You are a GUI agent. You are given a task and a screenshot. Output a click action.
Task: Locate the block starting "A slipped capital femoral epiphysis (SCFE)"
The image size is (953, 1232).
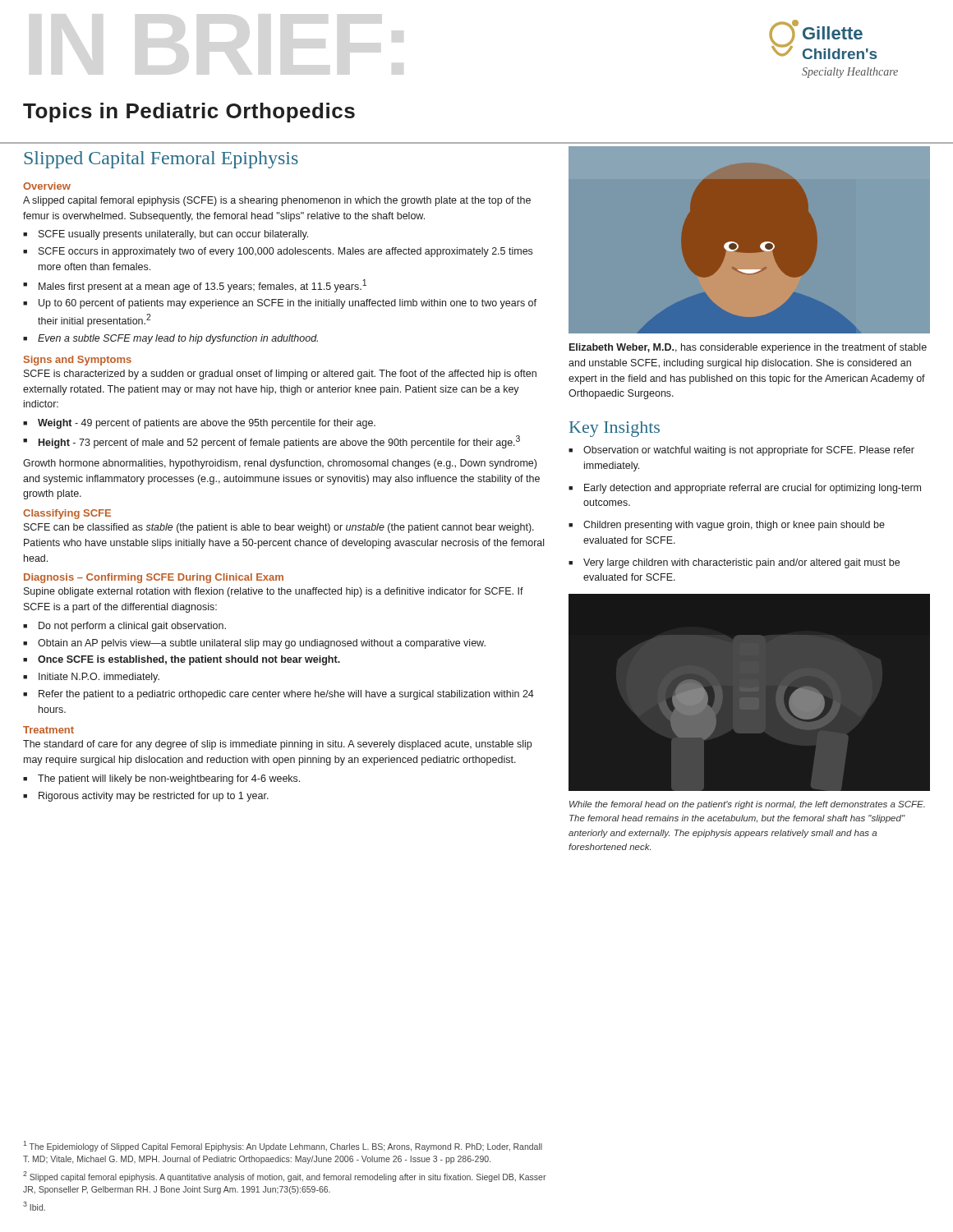point(277,208)
